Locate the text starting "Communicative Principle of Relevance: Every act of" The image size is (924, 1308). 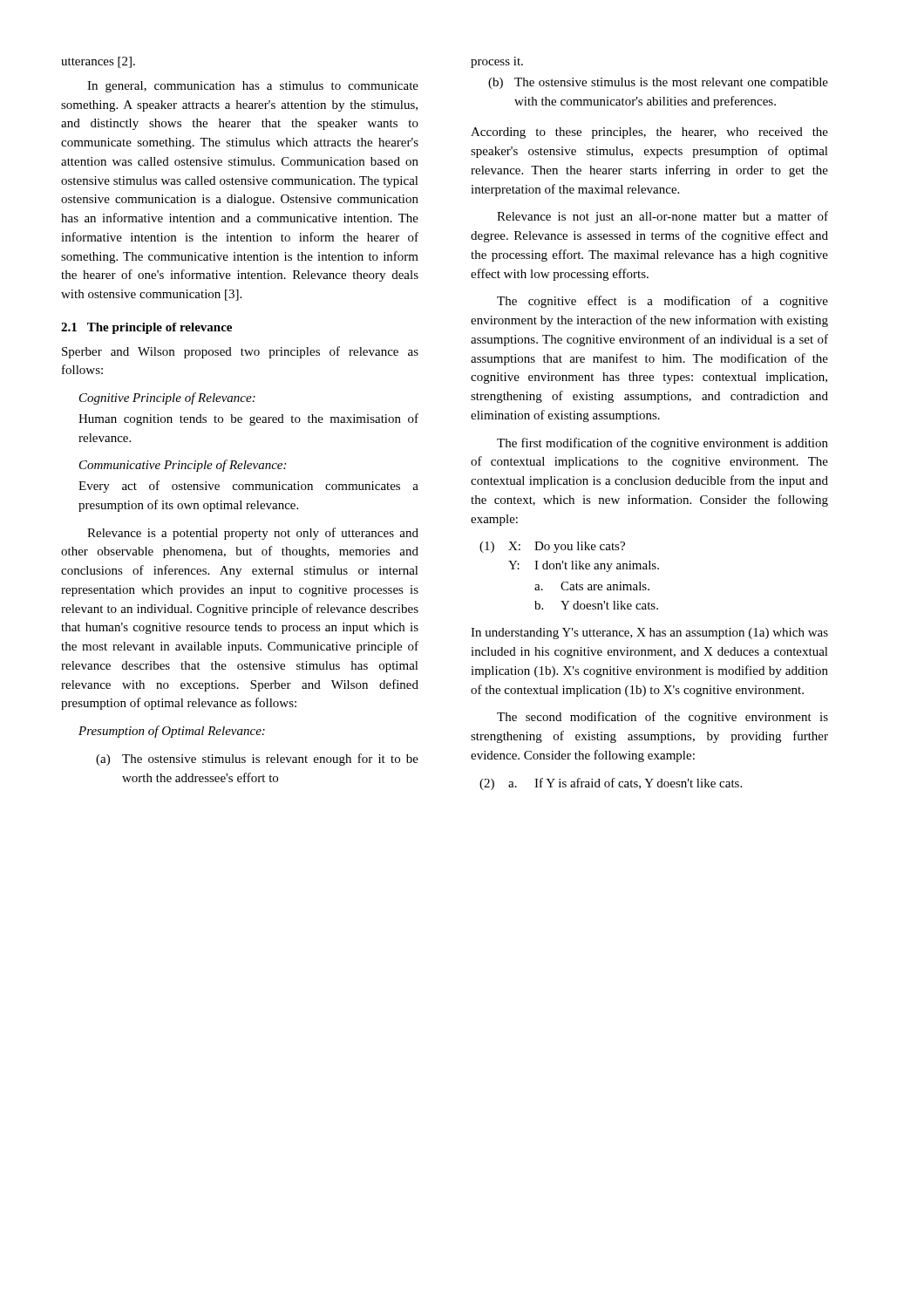248,486
